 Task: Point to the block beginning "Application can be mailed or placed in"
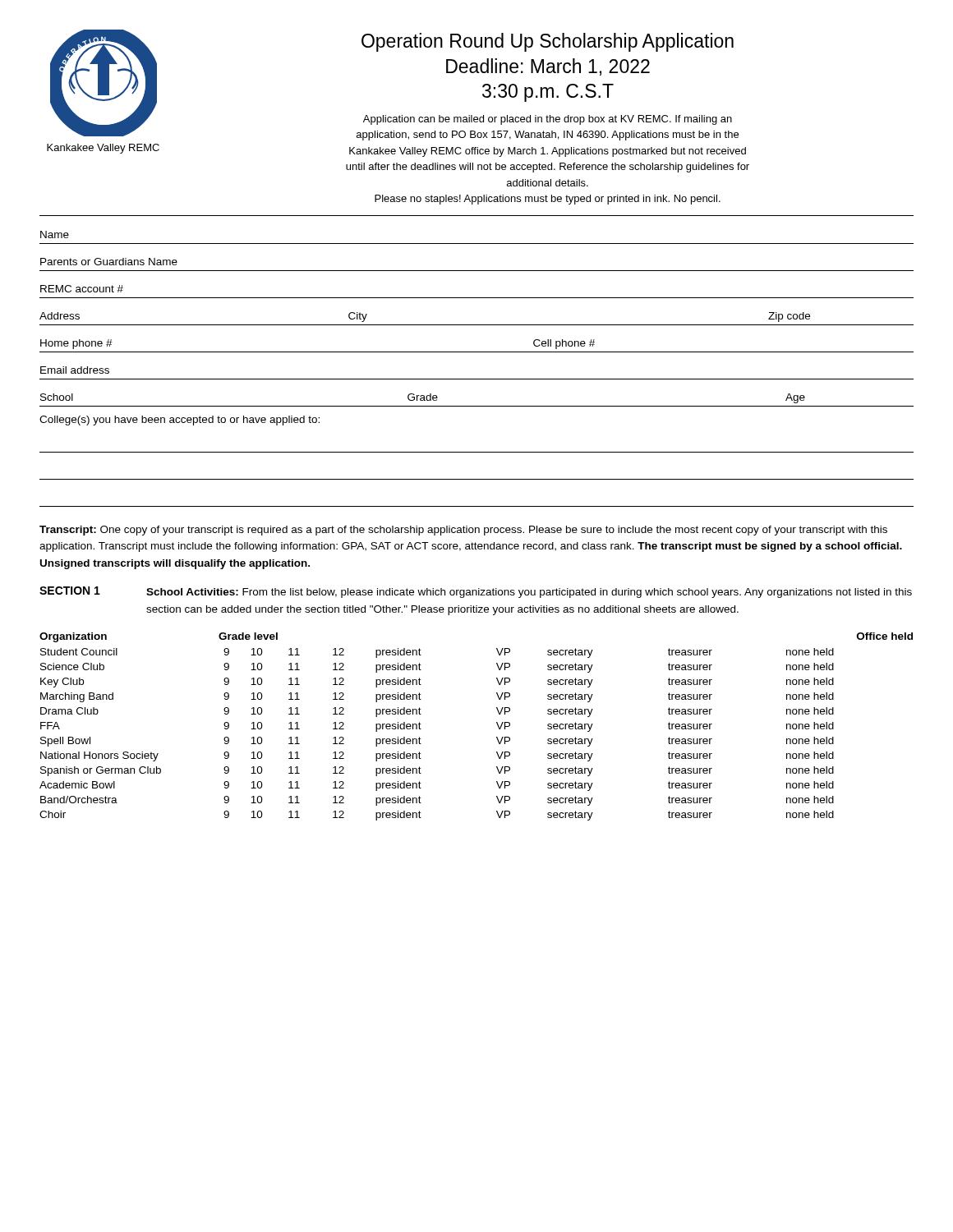pos(548,158)
